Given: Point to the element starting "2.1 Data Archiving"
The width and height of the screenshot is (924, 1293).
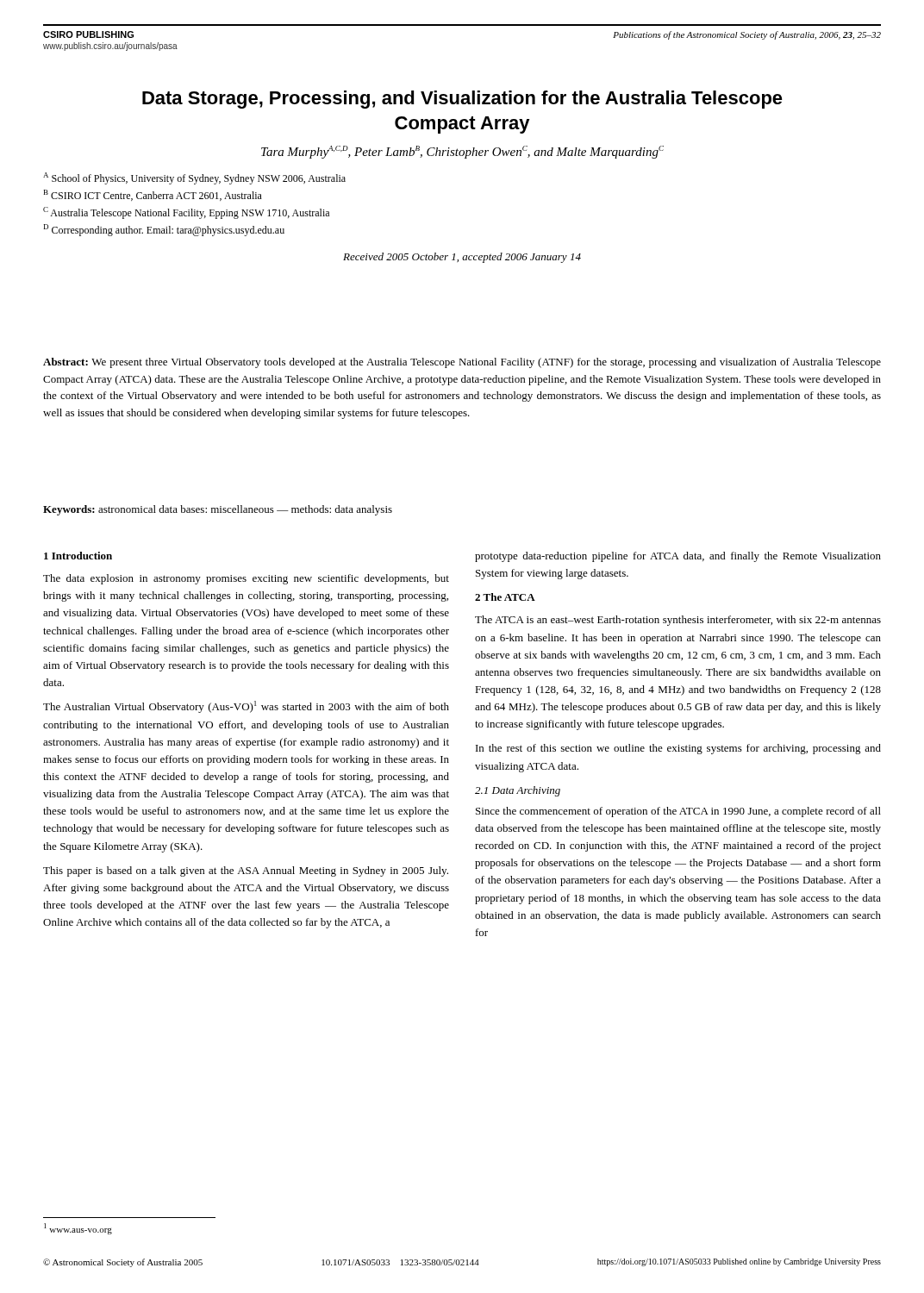Looking at the screenshot, I should point(518,790).
